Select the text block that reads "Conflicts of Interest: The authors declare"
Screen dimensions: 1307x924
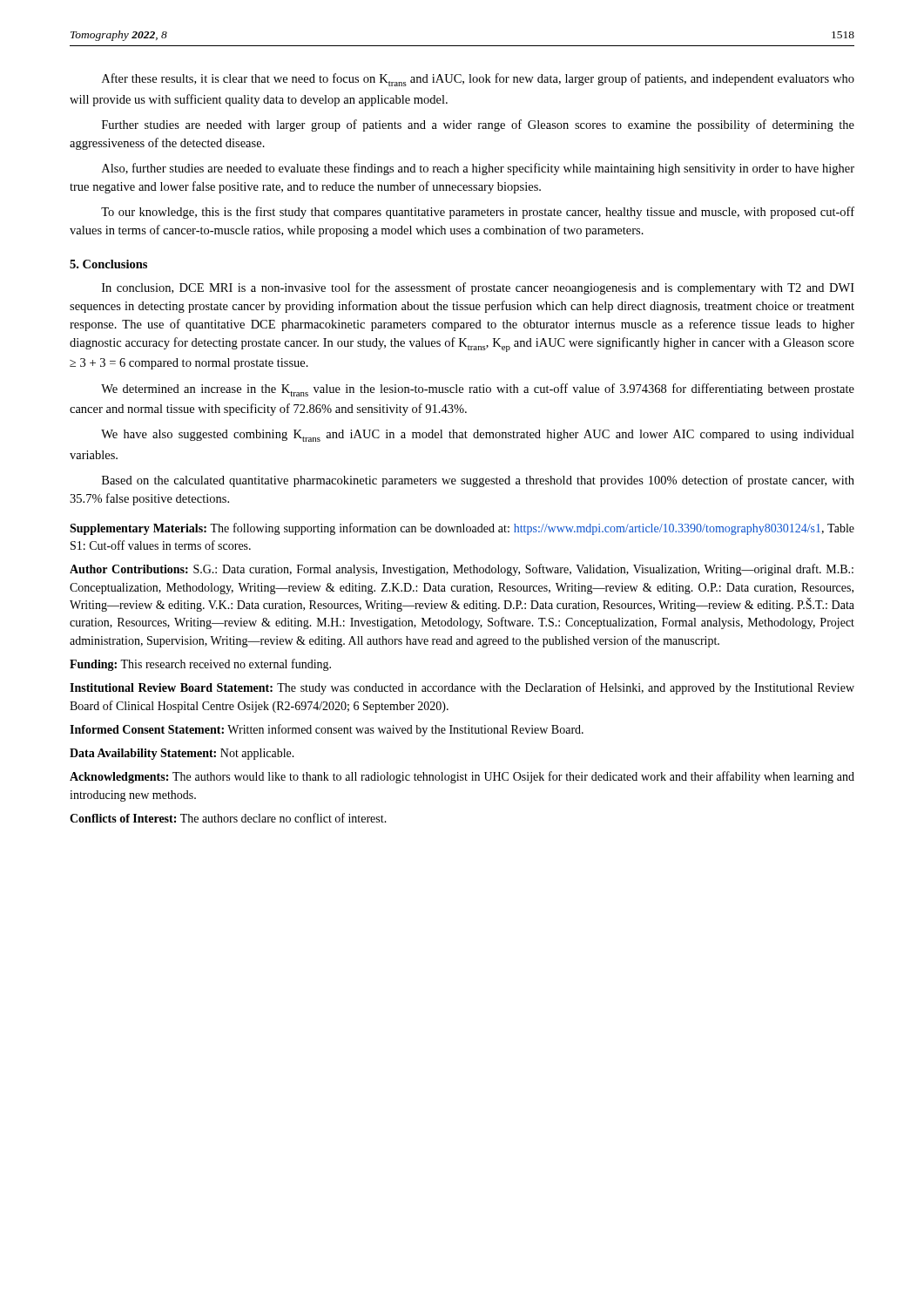click(228, 819)
